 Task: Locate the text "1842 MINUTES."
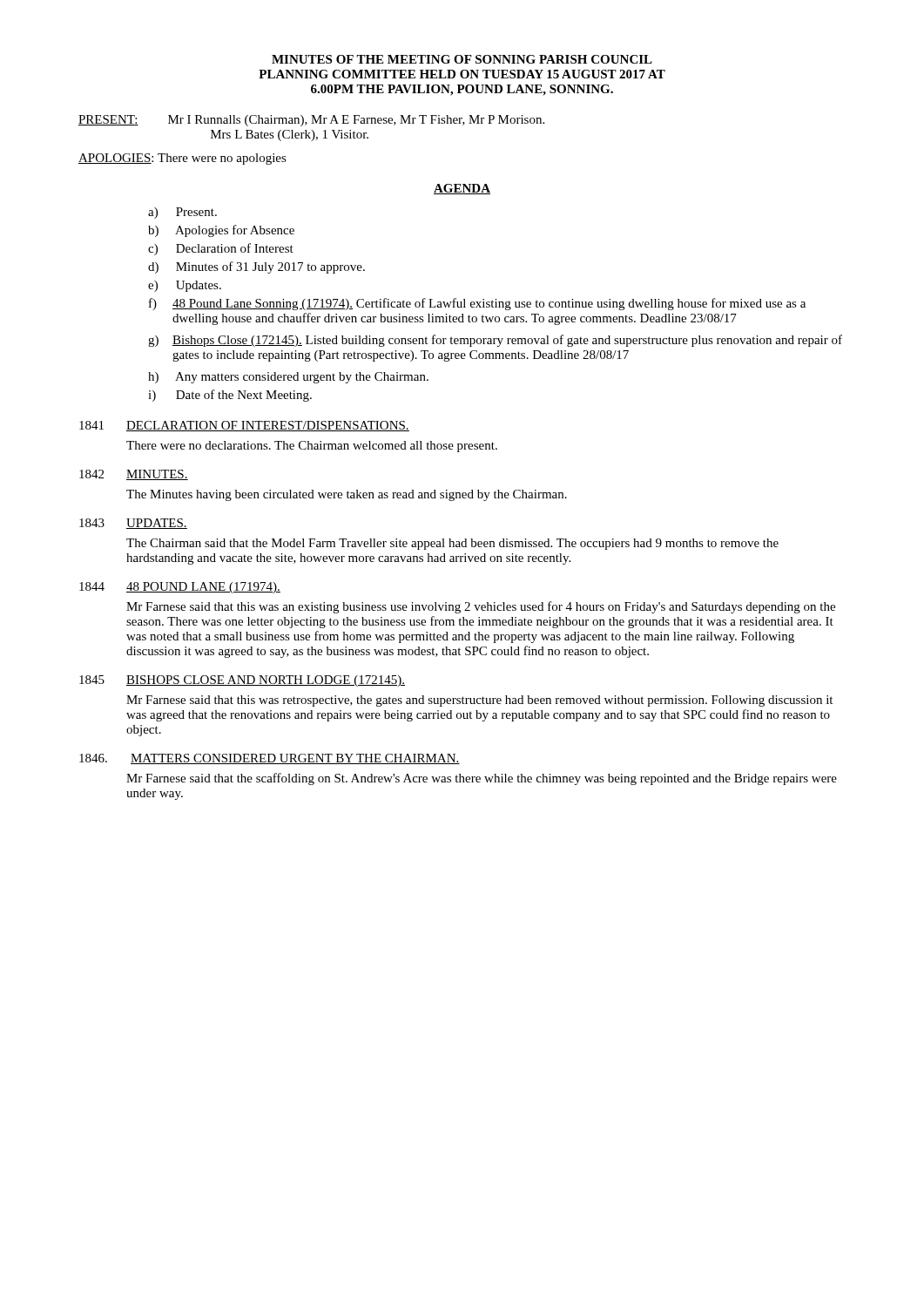coord(133,474)
